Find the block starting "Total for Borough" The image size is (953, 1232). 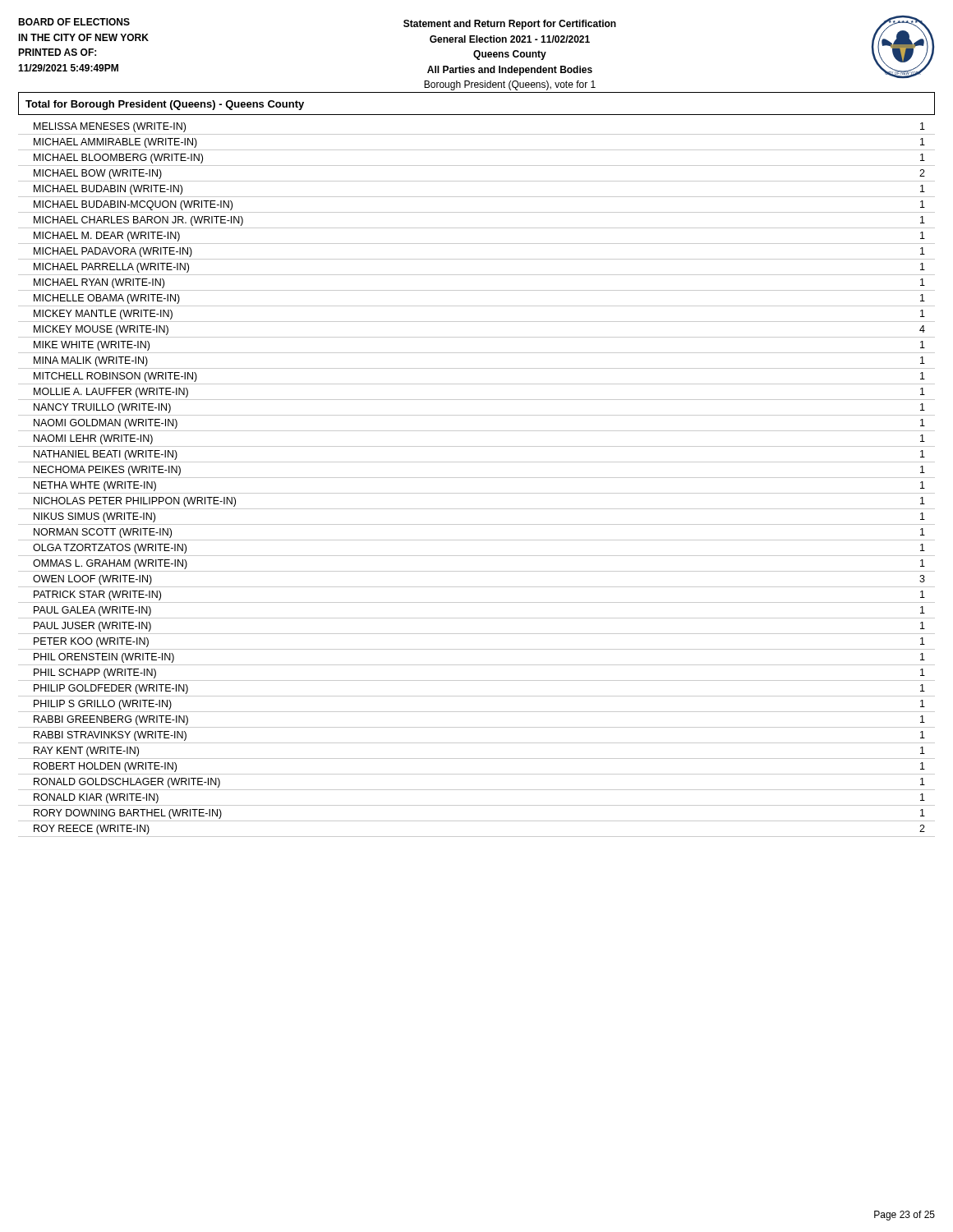(165, 104)
